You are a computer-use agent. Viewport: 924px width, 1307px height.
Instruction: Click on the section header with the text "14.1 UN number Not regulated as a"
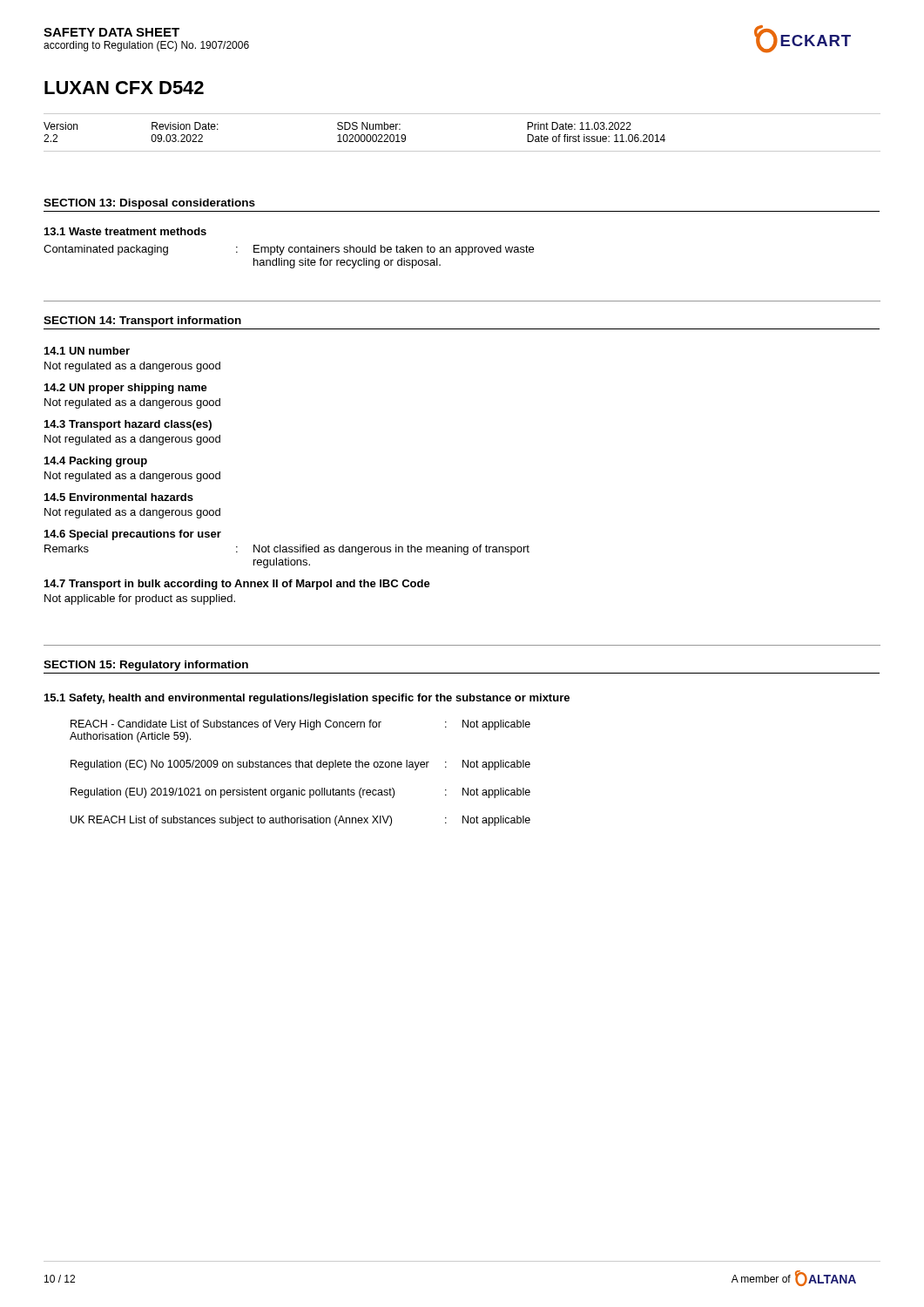87,351
